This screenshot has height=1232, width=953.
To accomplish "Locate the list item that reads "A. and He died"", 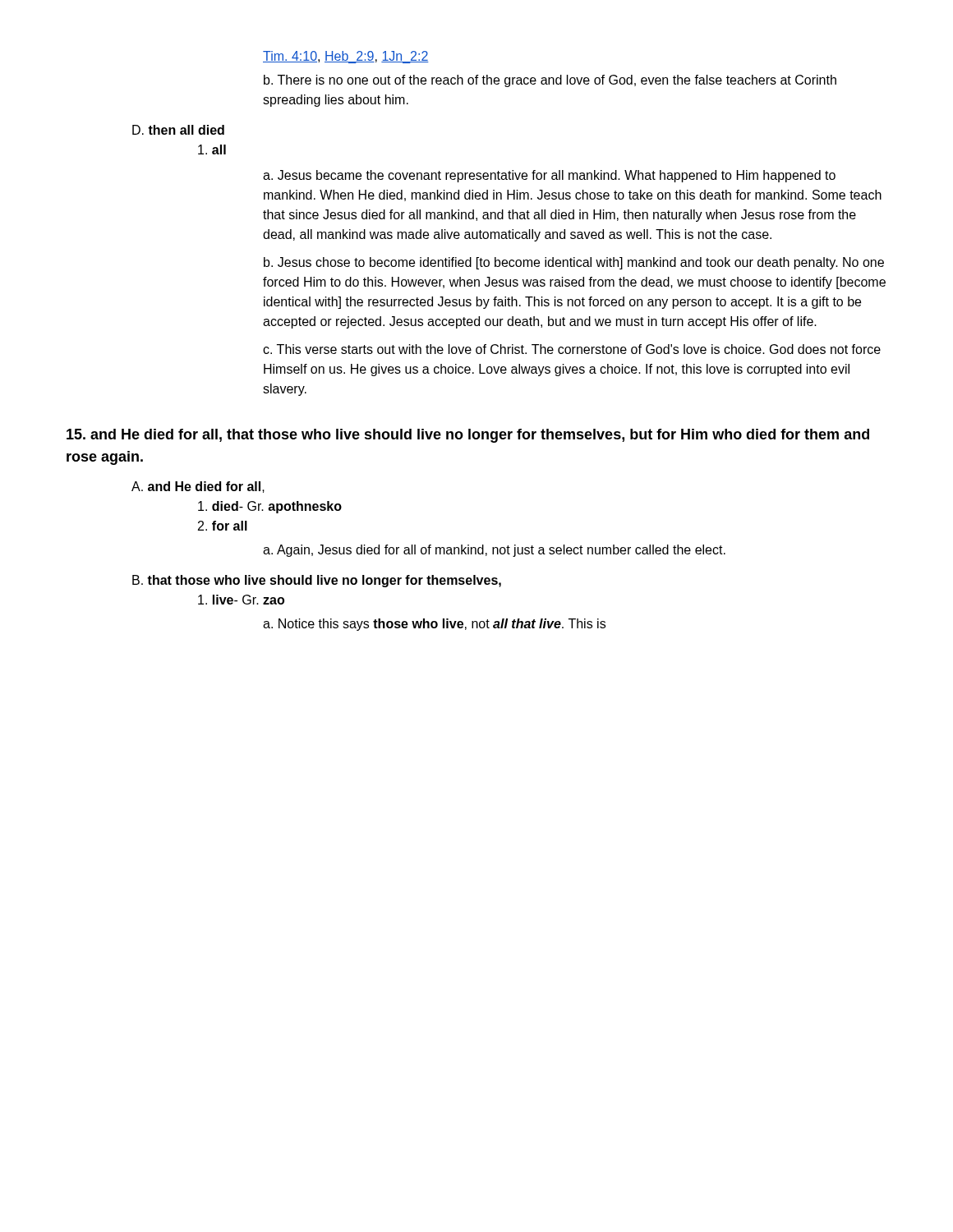I will click(198, 487).
